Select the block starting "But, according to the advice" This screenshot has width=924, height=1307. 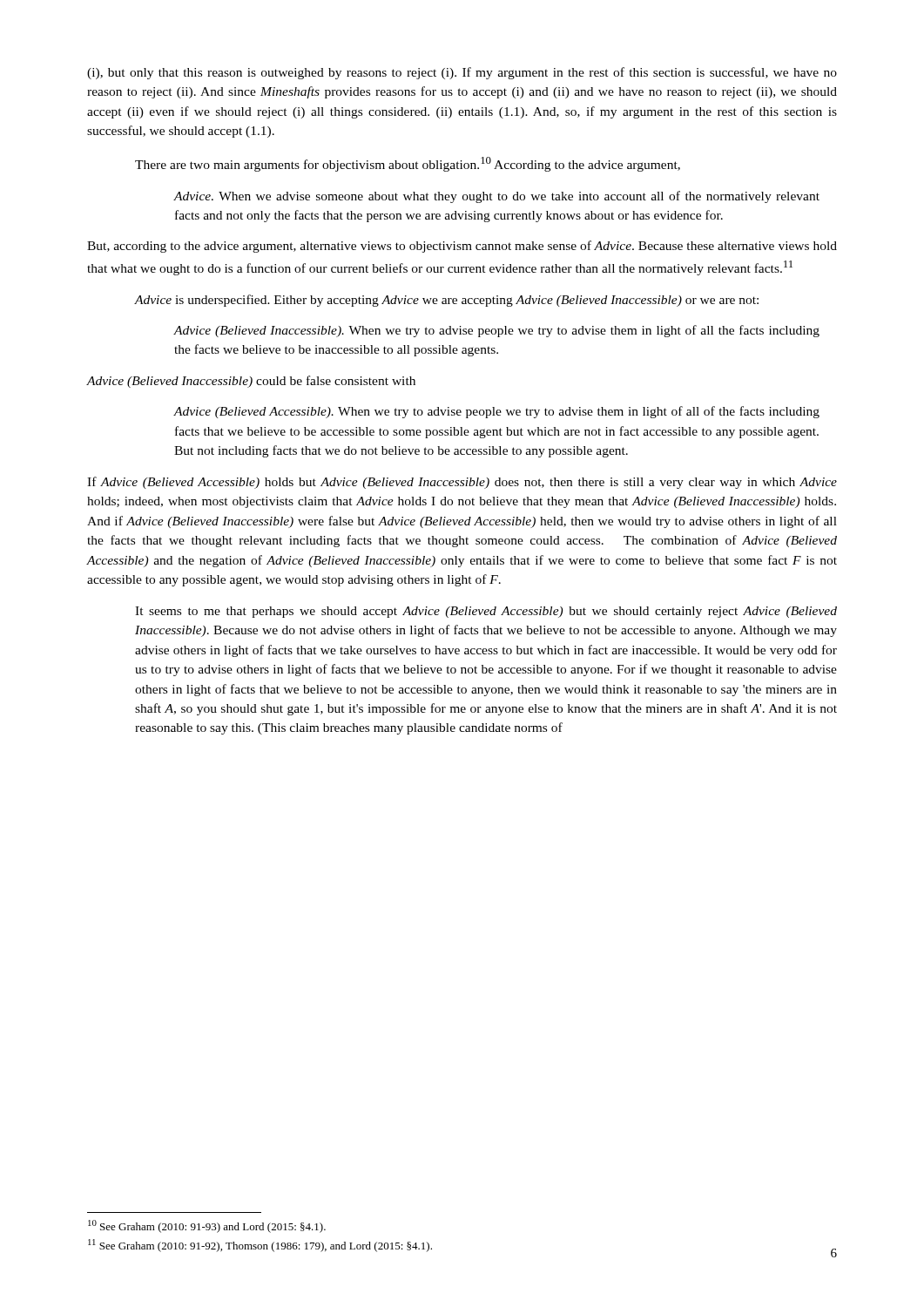click(462, 257)
